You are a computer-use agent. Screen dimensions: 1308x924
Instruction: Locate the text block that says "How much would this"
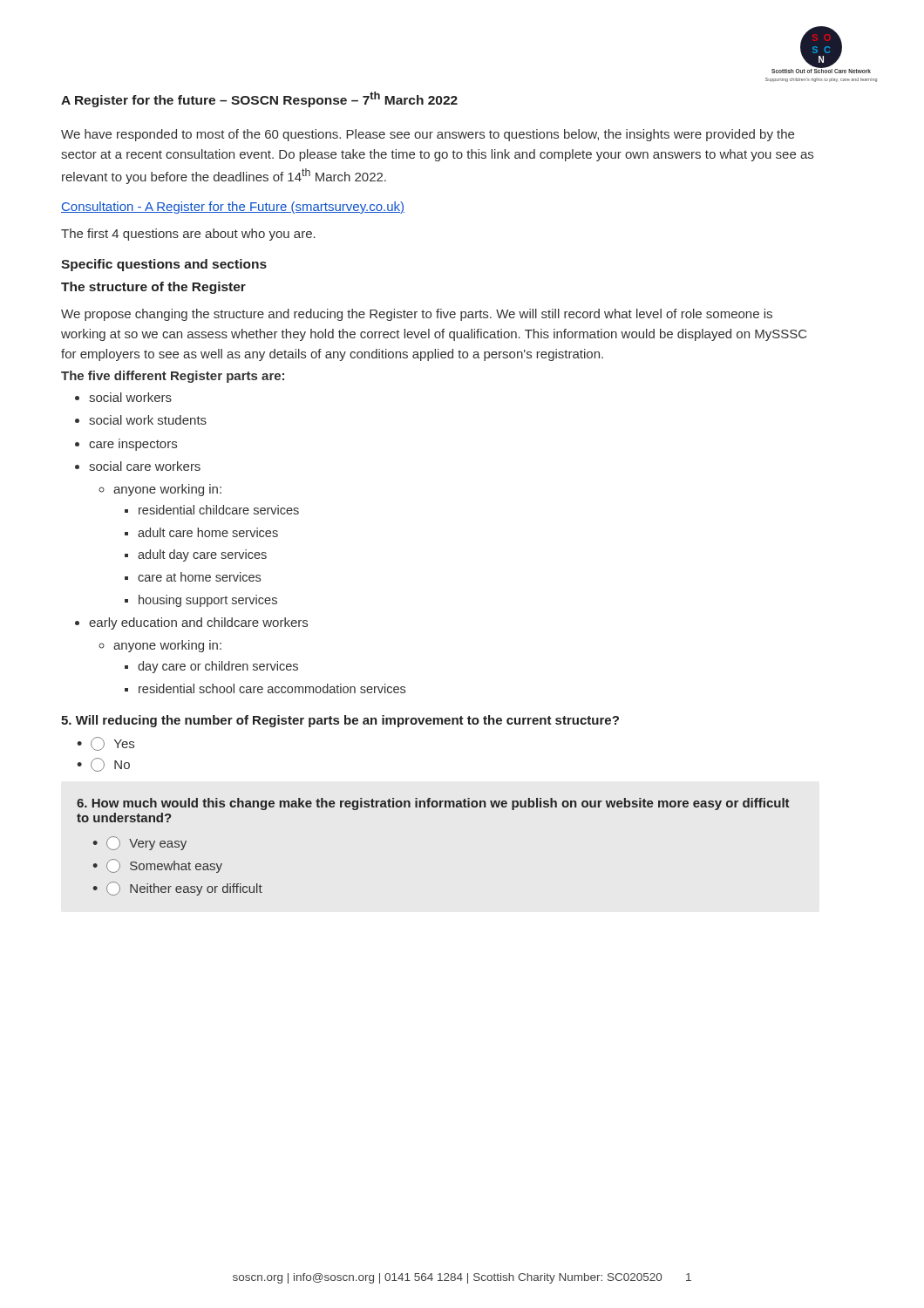pyautogui.click(x=433, y=810)
